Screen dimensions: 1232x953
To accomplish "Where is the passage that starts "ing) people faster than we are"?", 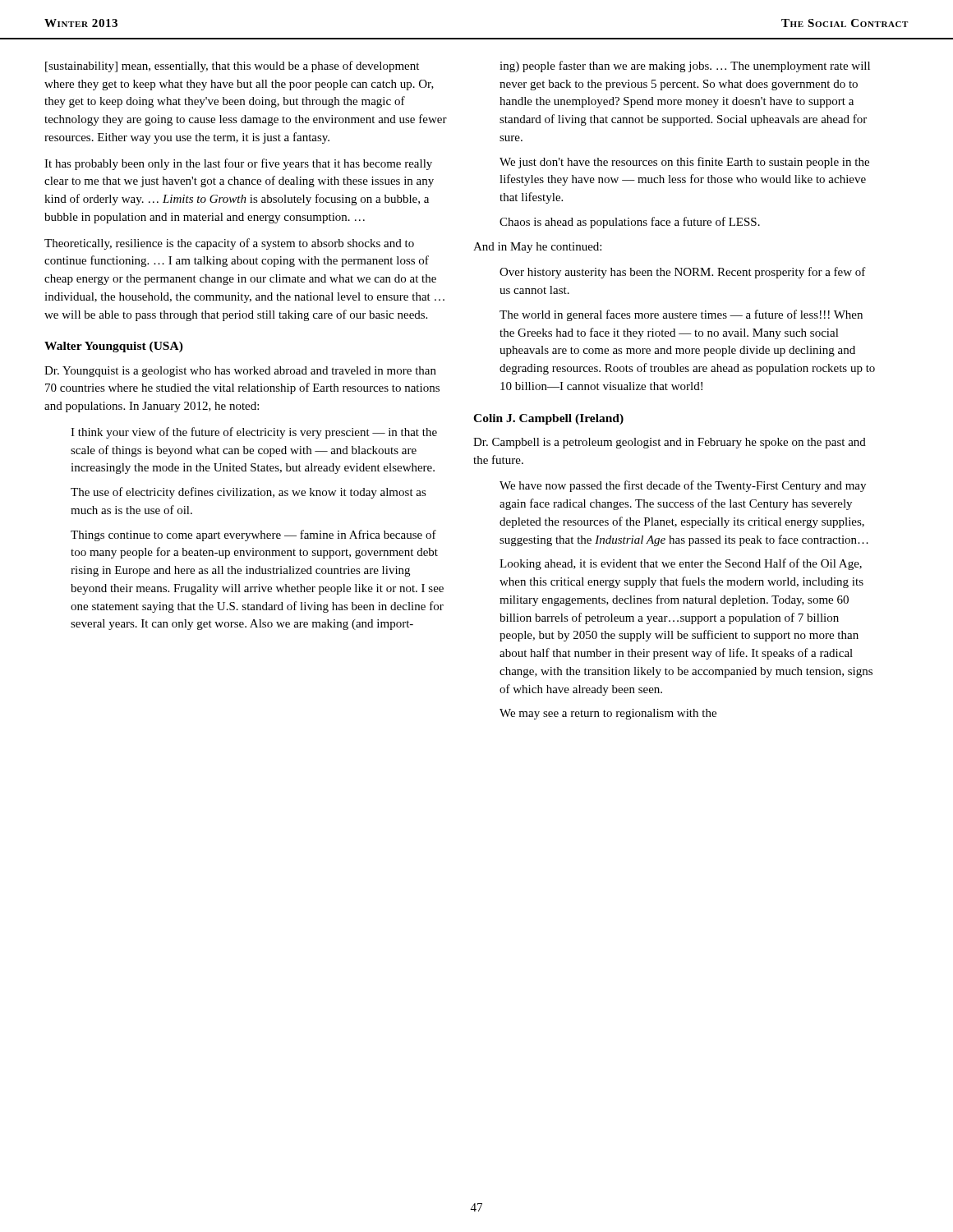I will pos(685,67).
